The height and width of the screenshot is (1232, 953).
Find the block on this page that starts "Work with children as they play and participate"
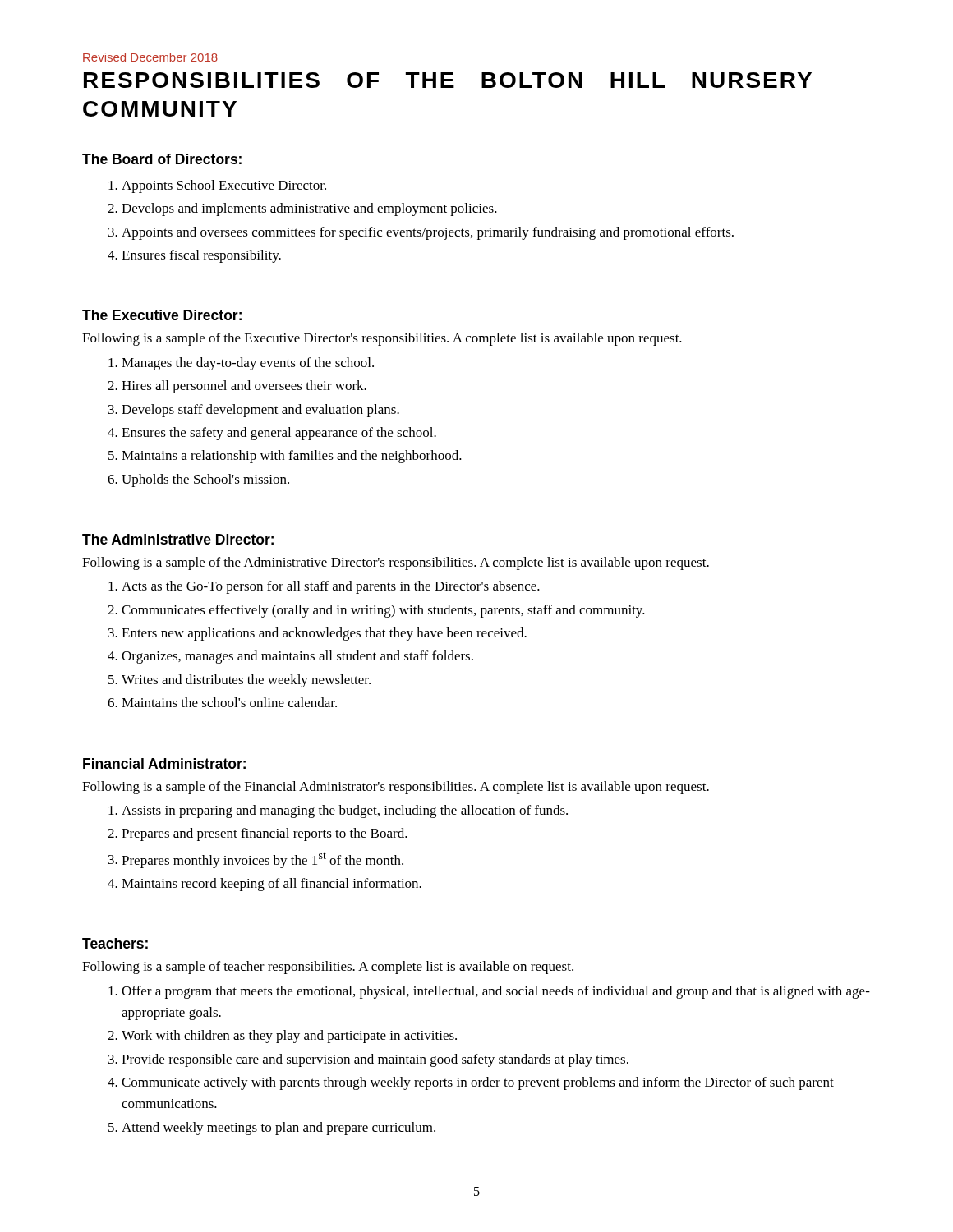(x=289, y=1037)
